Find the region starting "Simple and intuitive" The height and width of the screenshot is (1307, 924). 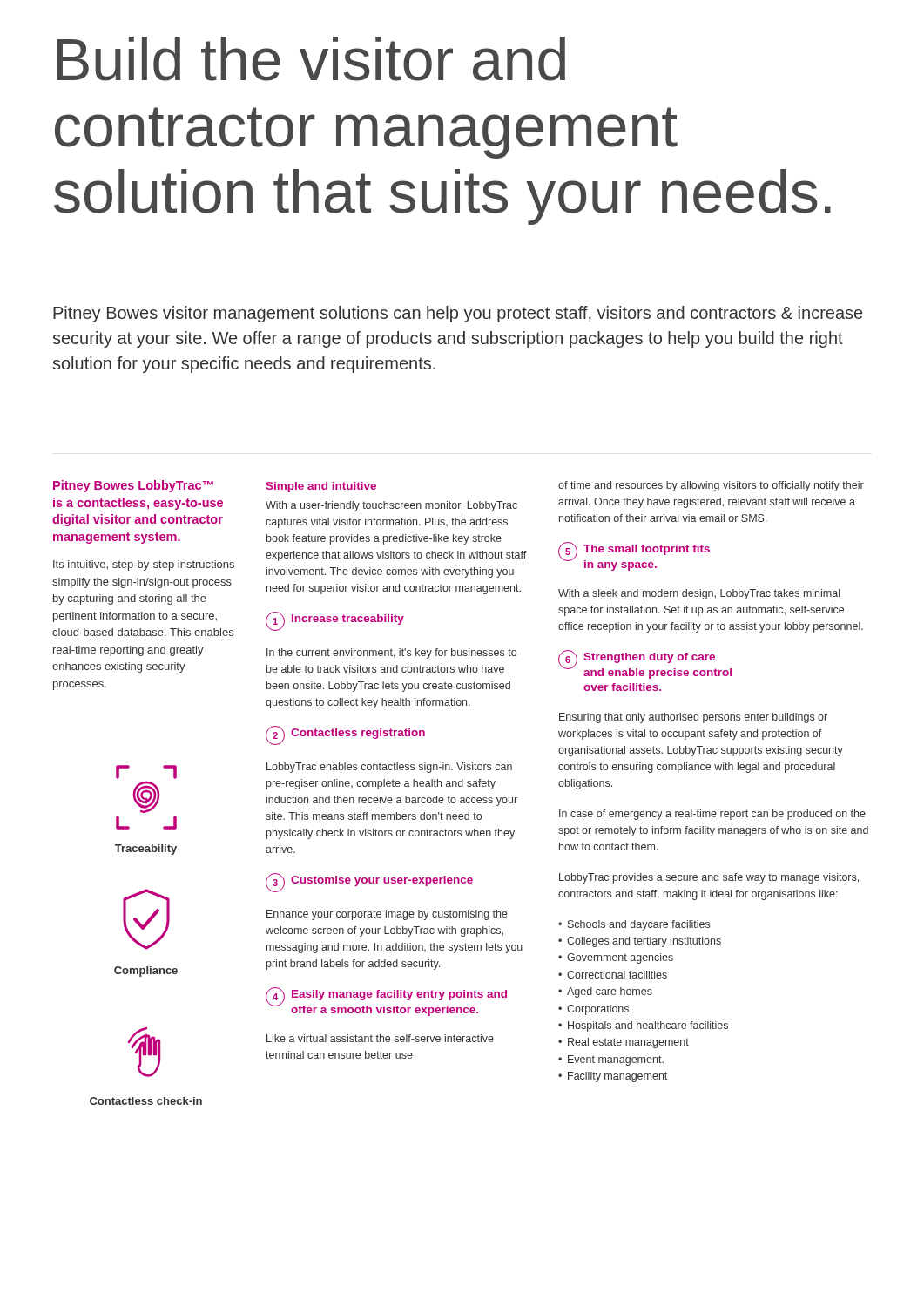(321, 486)
